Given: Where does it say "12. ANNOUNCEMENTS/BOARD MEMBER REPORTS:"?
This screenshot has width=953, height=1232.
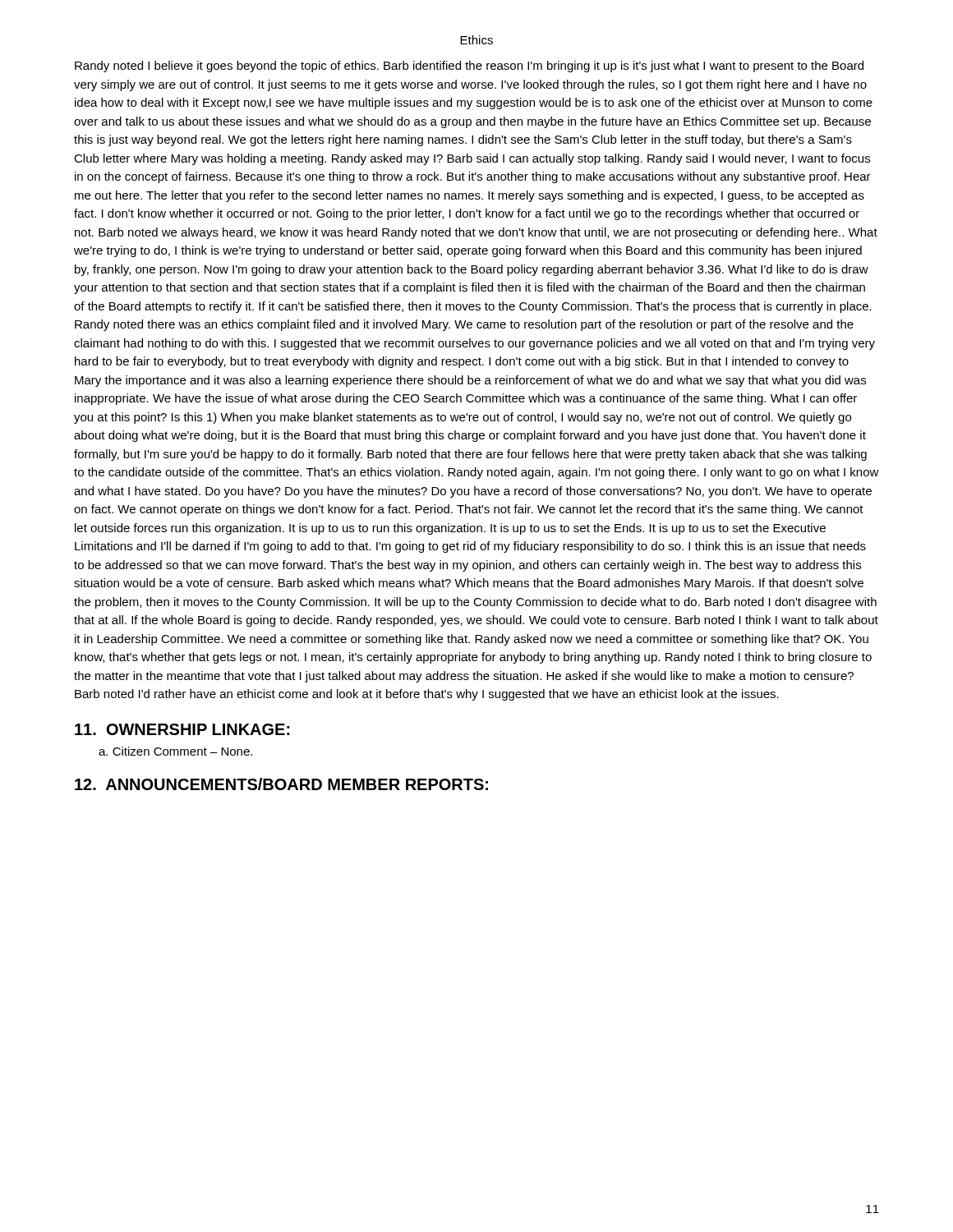Looking at the screenshot, I should coord(282,784).
